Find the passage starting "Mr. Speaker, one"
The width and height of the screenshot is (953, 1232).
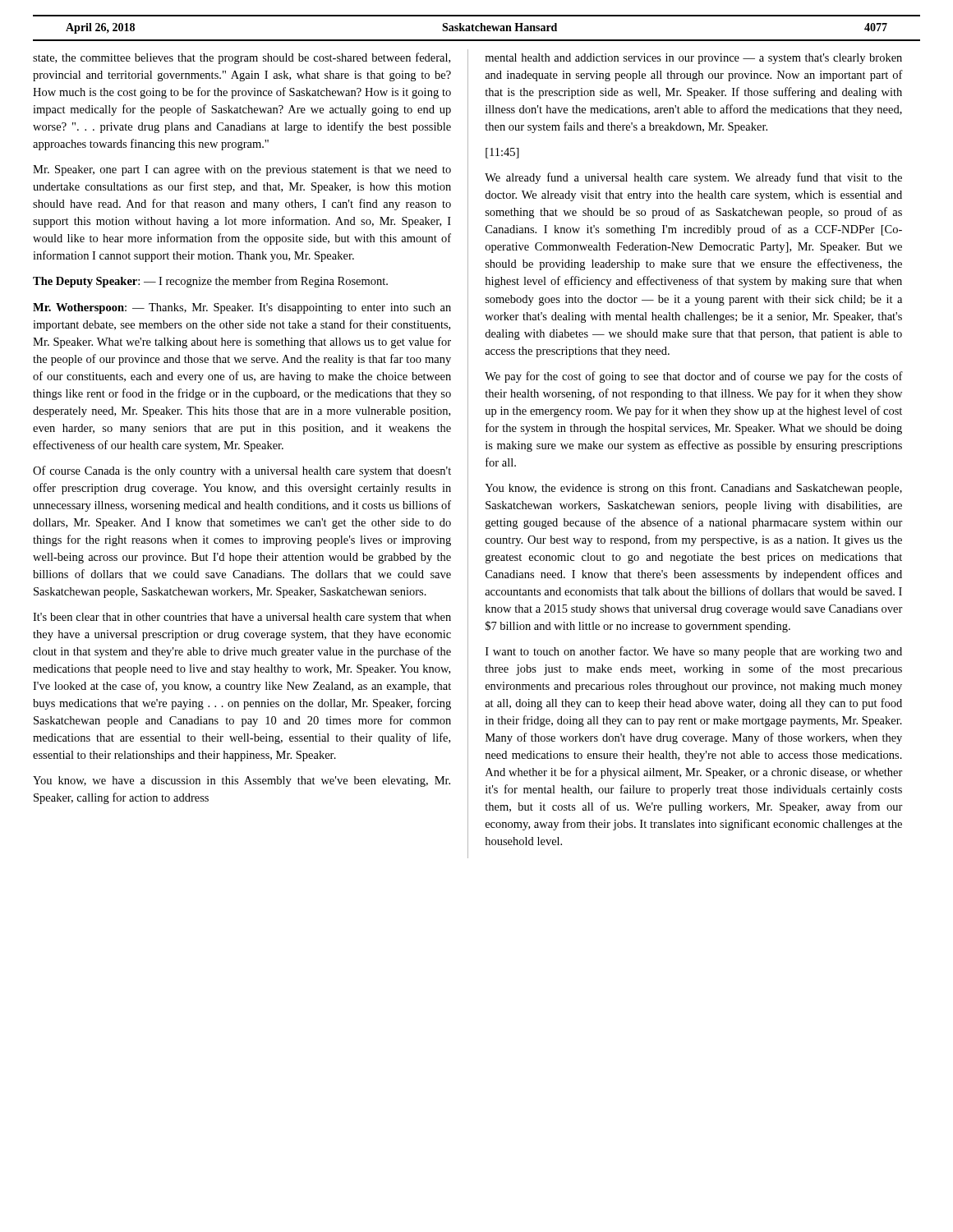click(x=242, y=213)
